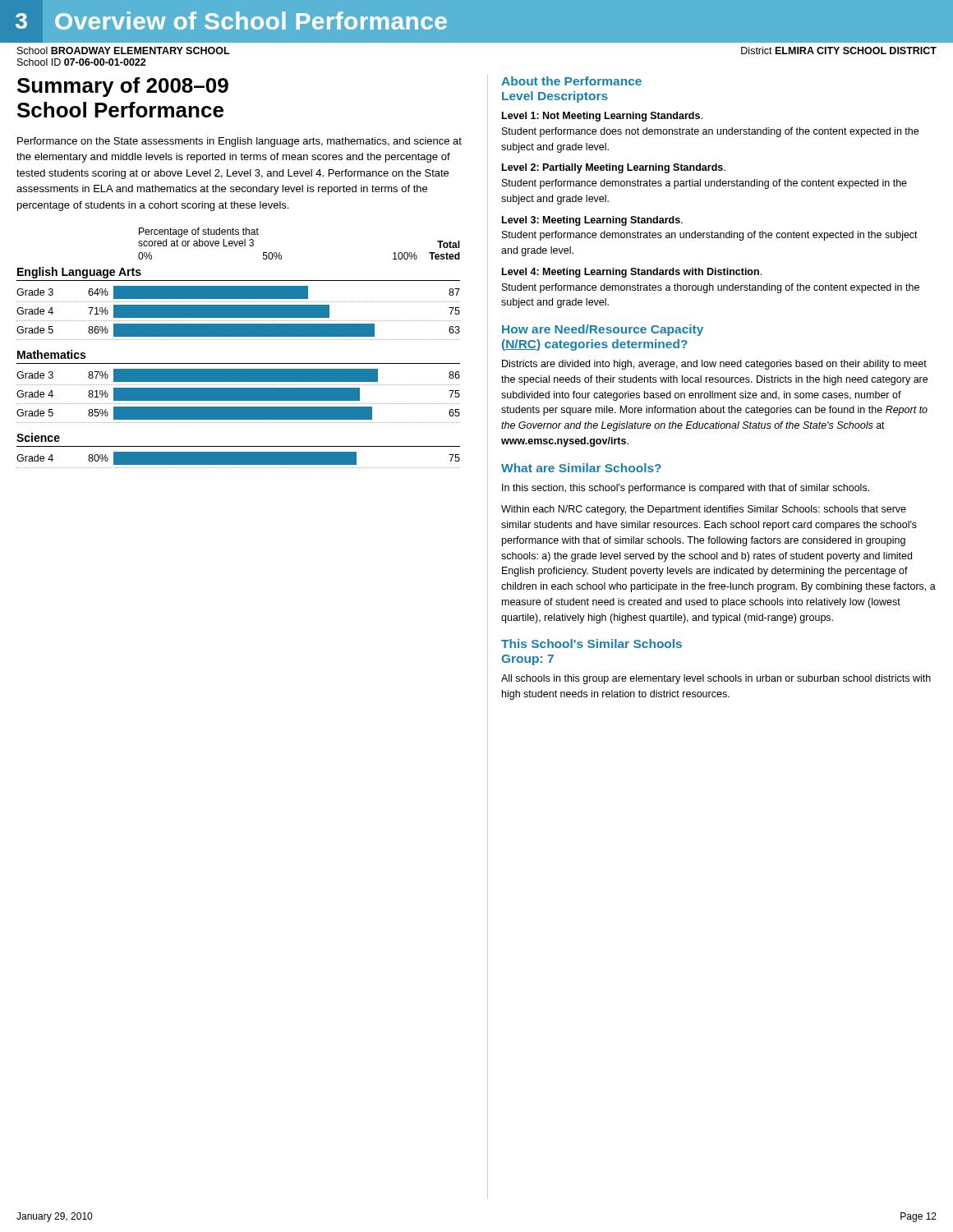Point to "About the PerformanceLevel Descriptors"
The width and height of the screenshot is (953, 1232).
point(572,88)
